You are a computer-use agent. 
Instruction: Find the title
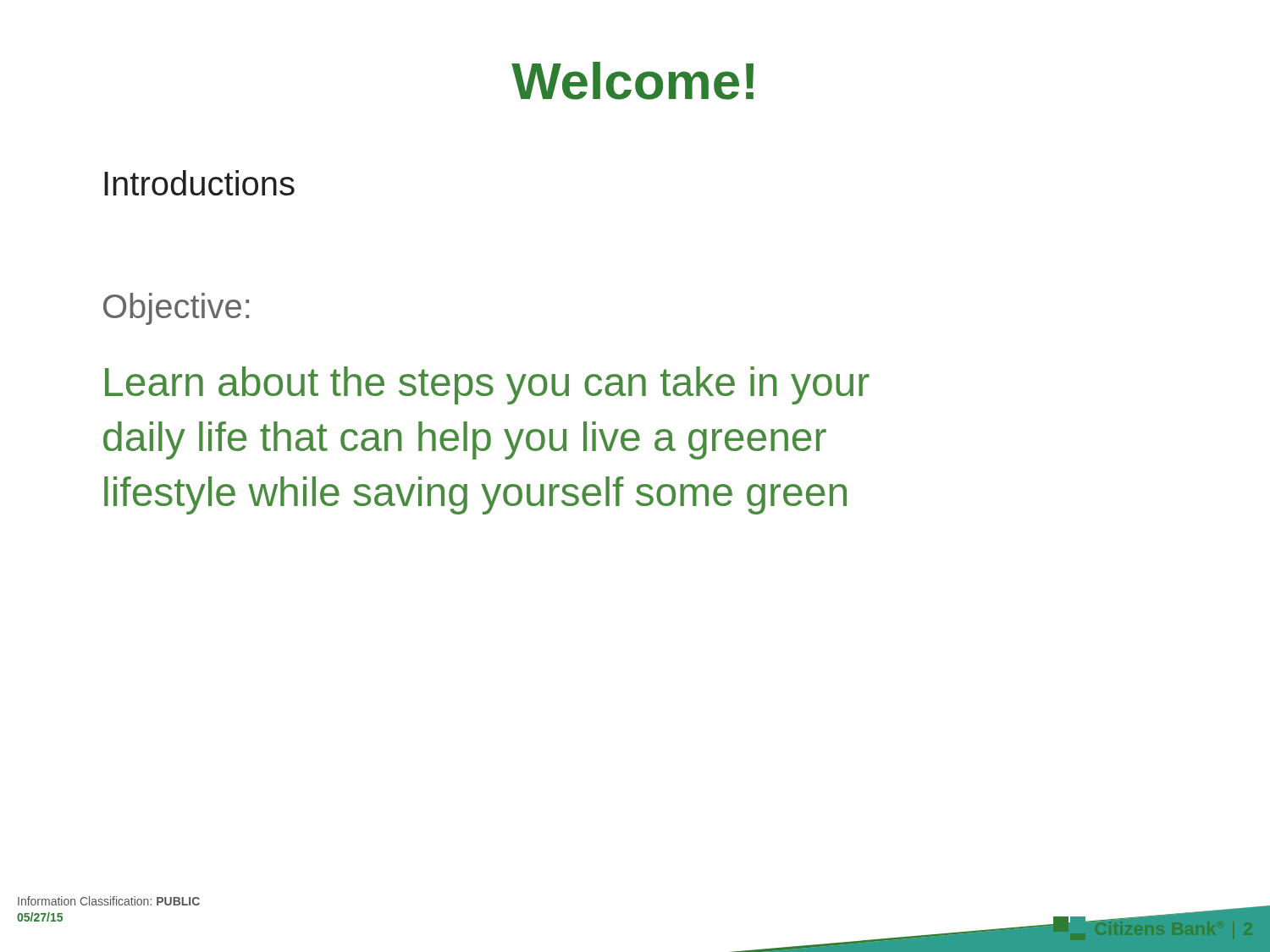pyautogui.click(x=635, y=81)
